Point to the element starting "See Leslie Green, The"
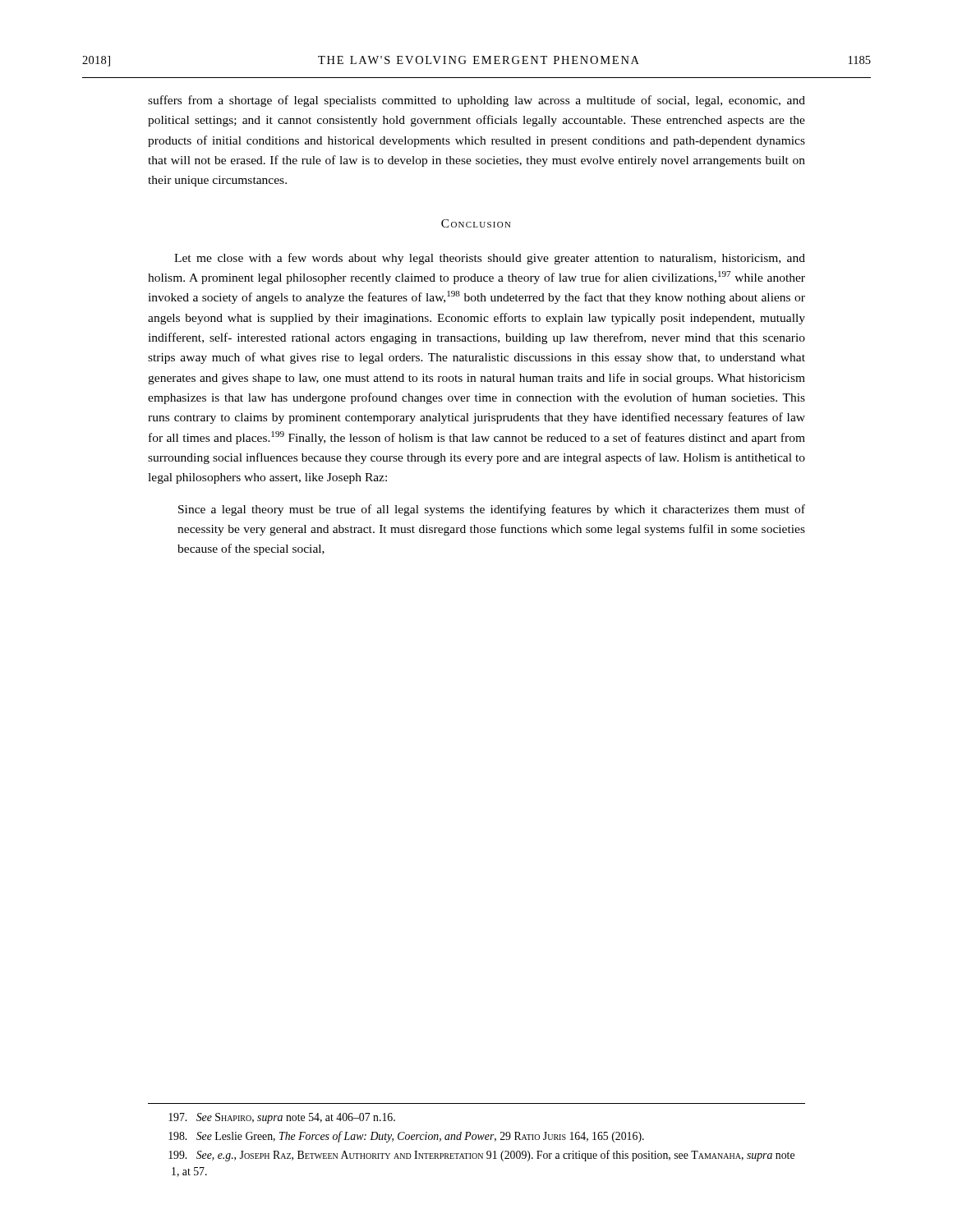This screenshot has height=1232, width=953. click(x=396, y=1136)
